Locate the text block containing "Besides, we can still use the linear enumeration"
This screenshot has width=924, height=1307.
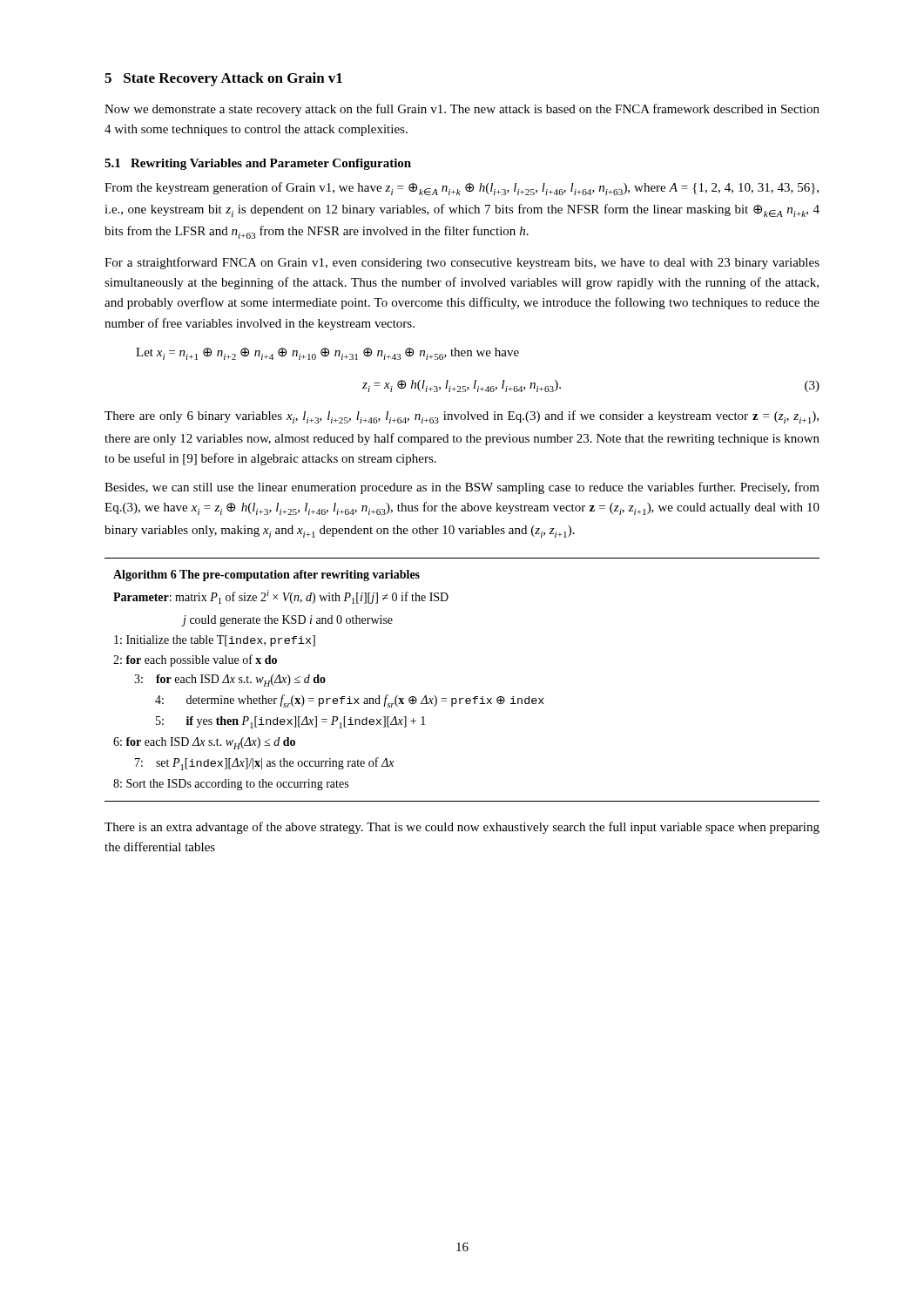[462, 510]
